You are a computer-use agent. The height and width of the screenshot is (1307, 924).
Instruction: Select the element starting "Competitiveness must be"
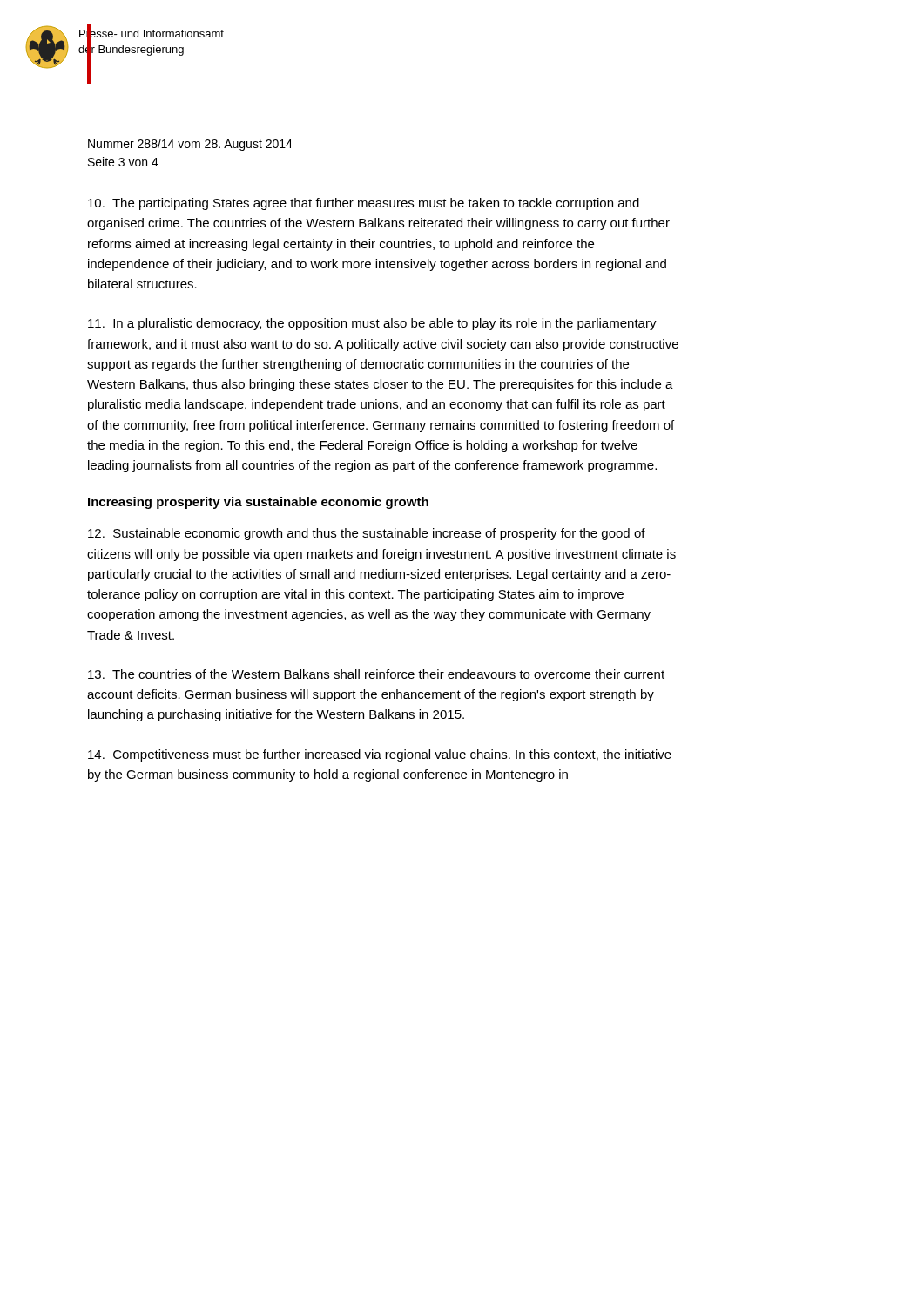click(x=379, y=764)
